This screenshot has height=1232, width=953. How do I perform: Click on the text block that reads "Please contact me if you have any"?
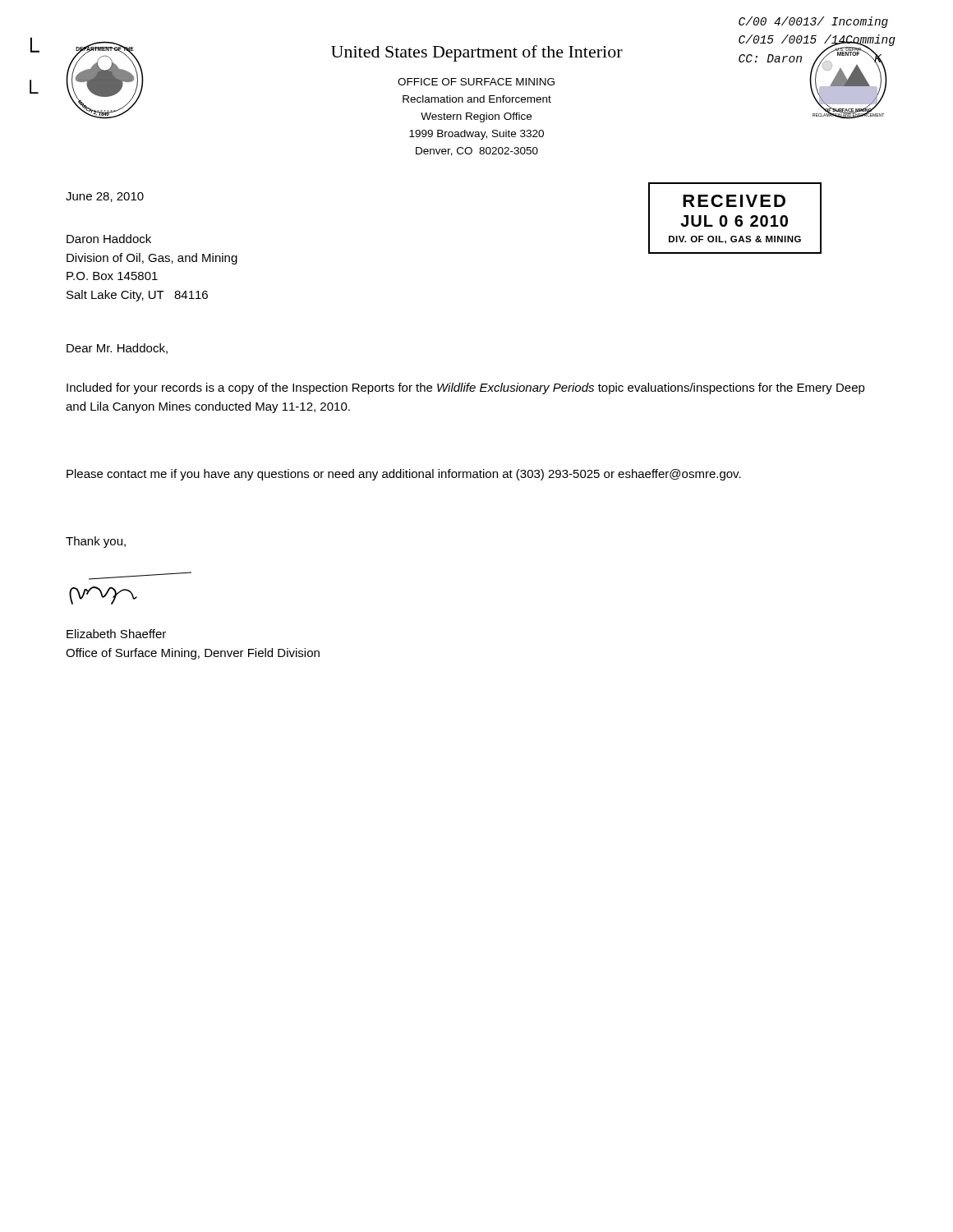tap(404, 474)
